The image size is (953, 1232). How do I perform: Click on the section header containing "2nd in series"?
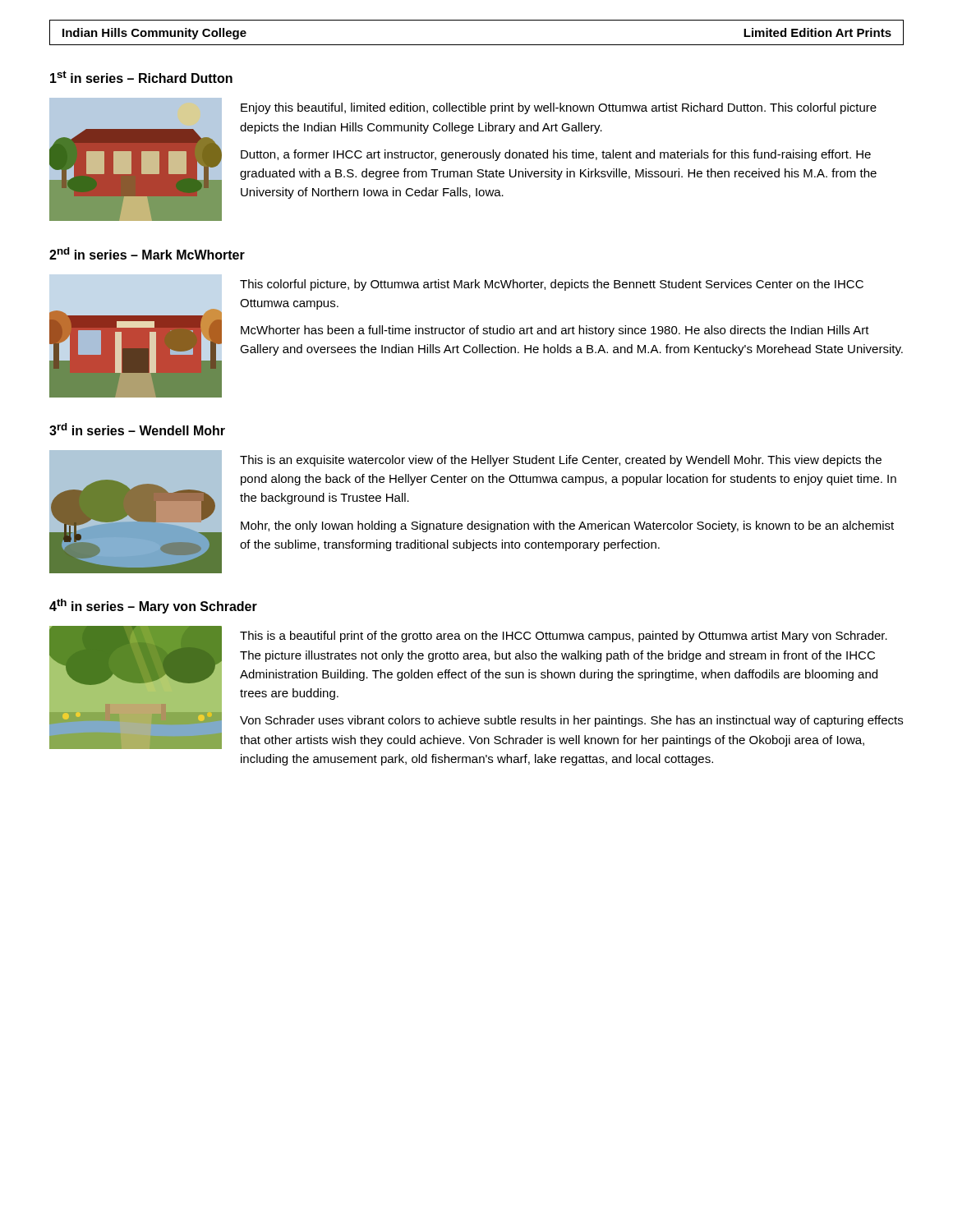click(147, 253)
